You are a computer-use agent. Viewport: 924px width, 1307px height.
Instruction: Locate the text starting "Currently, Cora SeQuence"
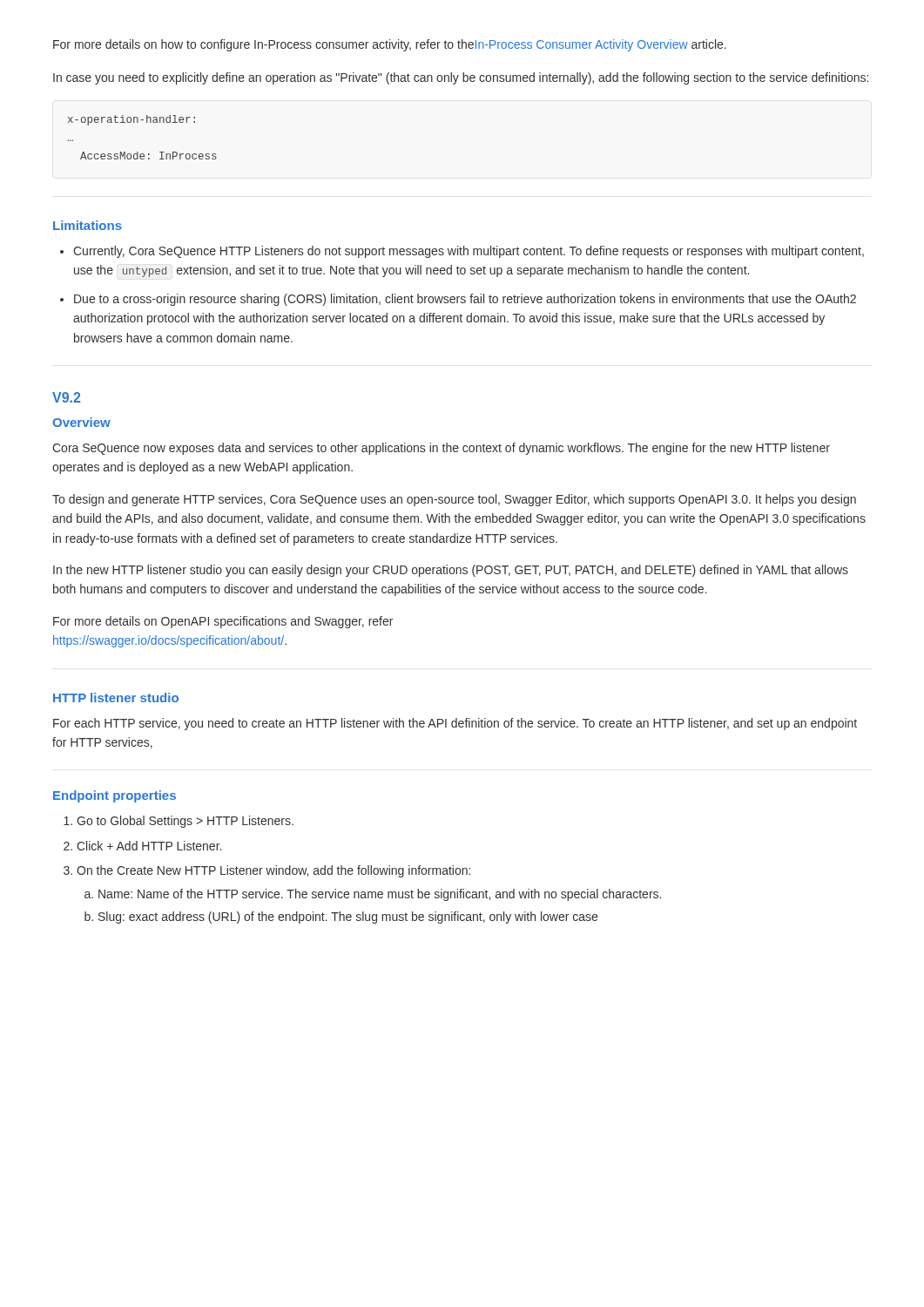point(469,262)
